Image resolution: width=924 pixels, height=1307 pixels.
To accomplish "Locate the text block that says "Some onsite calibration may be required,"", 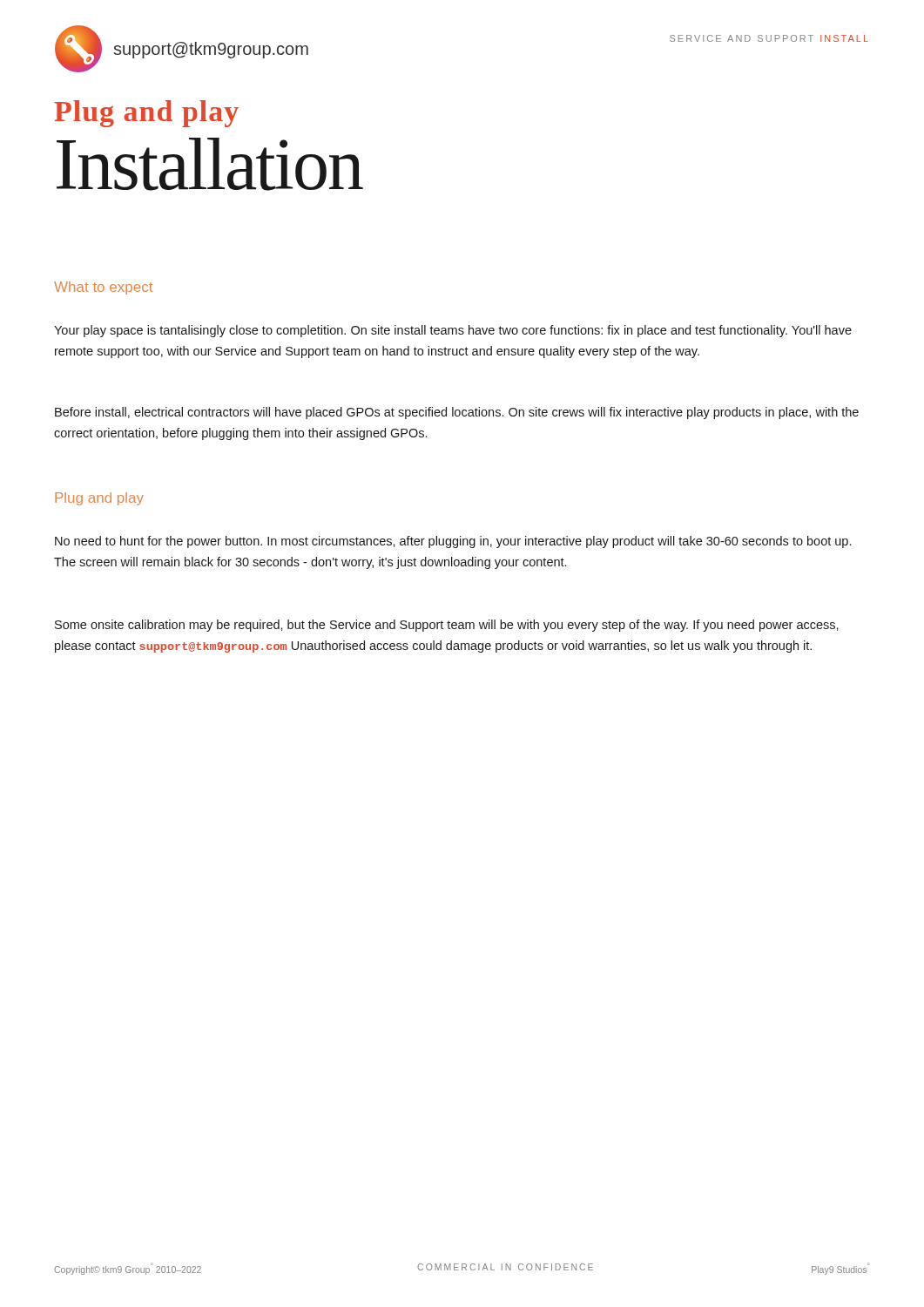I will click(447, 636).
